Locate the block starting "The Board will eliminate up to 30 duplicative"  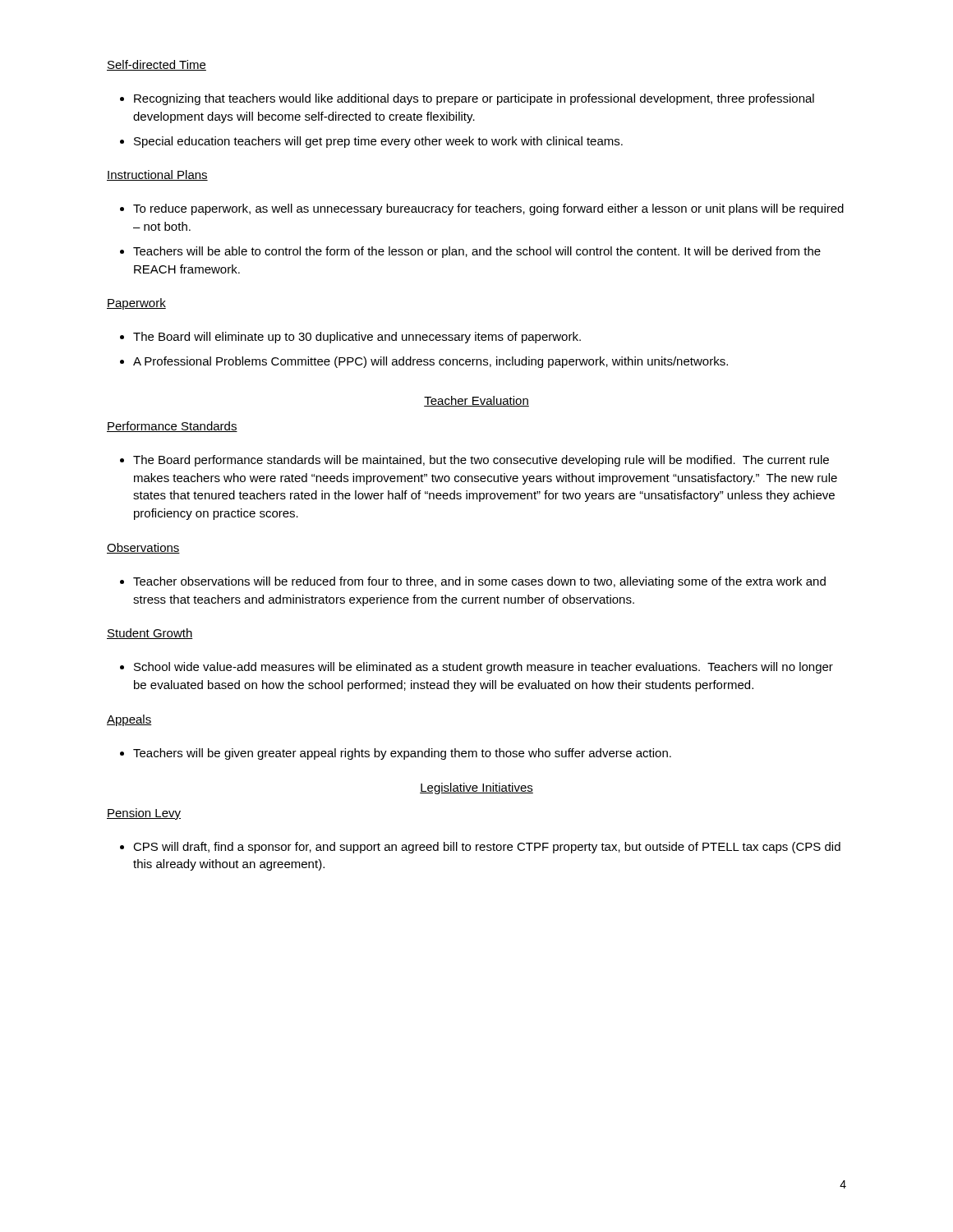click(x=476, y=349)
